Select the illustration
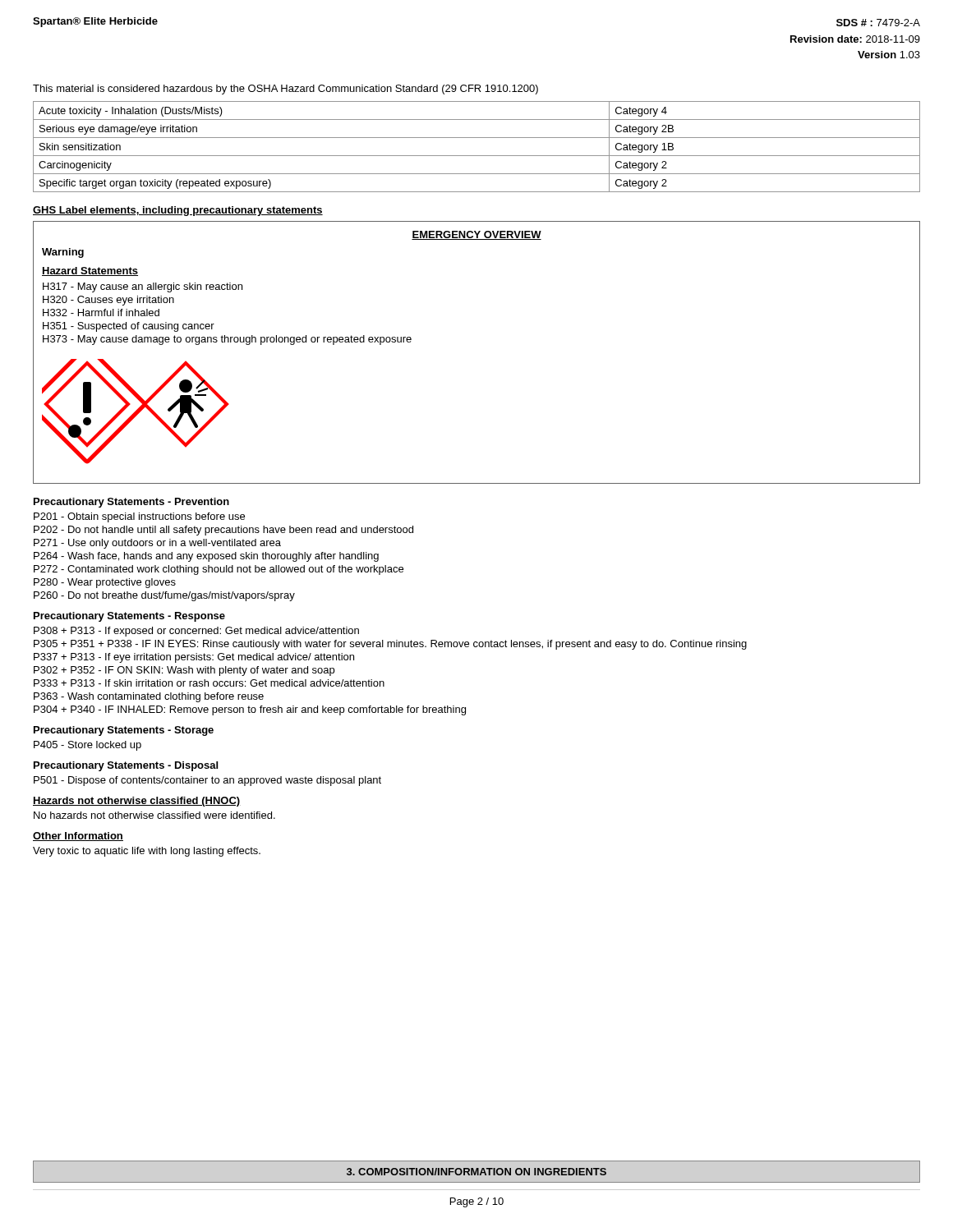Image resolution: width=953 pixels, height=1232 pixels. [476, 412]
